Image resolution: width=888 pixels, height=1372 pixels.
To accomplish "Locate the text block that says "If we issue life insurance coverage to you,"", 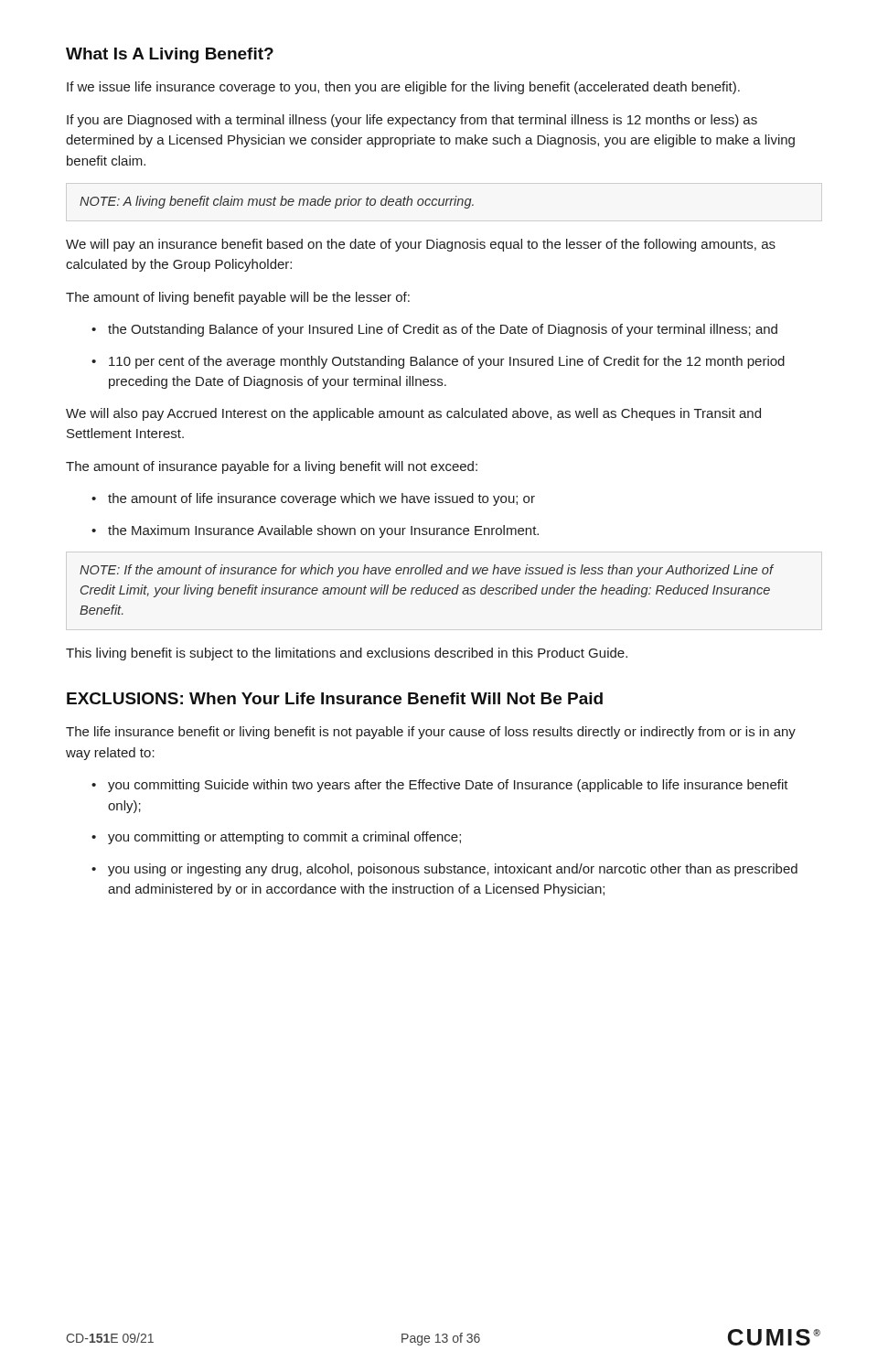I will (444, 87).
